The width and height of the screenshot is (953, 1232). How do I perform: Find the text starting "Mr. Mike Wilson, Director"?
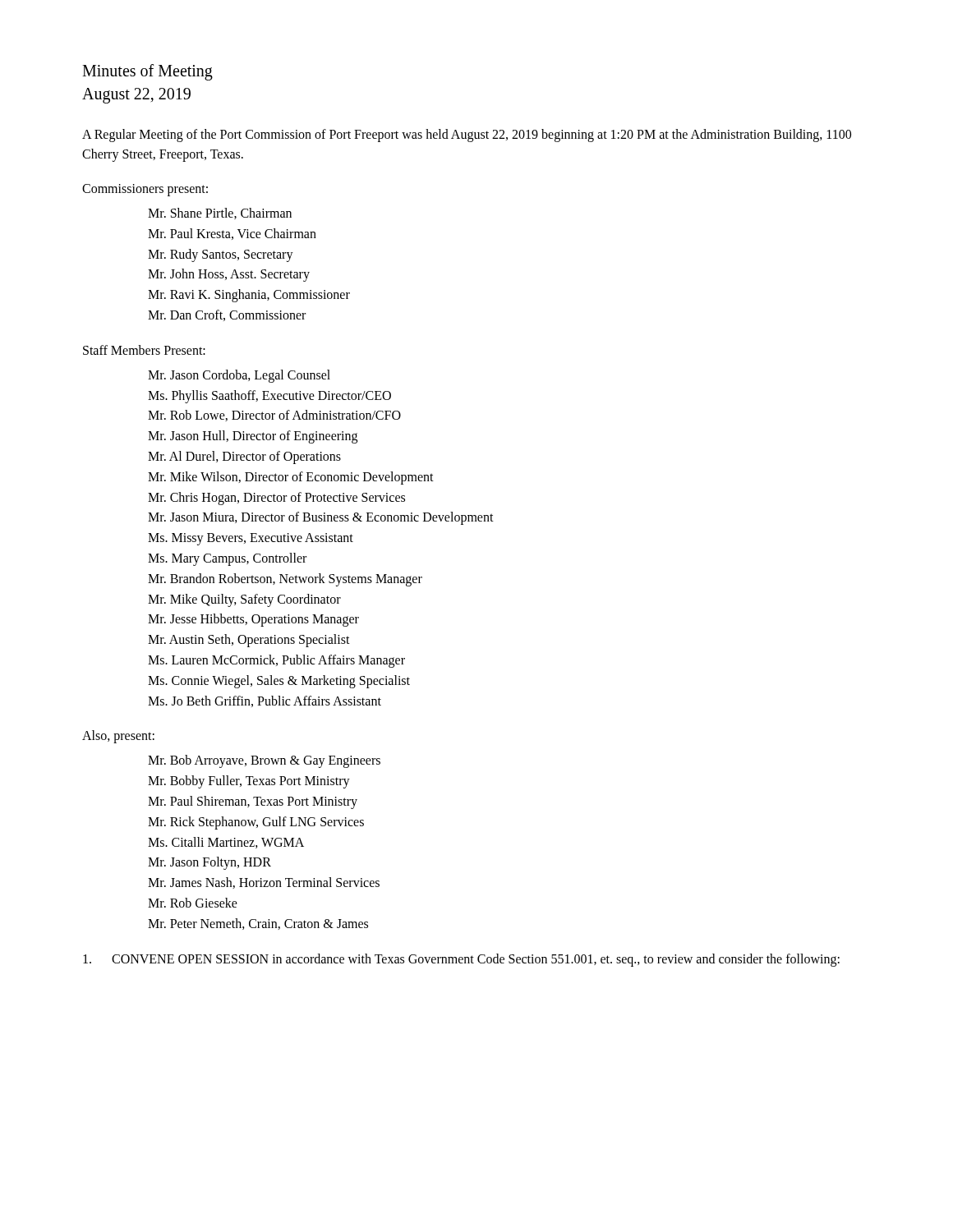(291, 477)
